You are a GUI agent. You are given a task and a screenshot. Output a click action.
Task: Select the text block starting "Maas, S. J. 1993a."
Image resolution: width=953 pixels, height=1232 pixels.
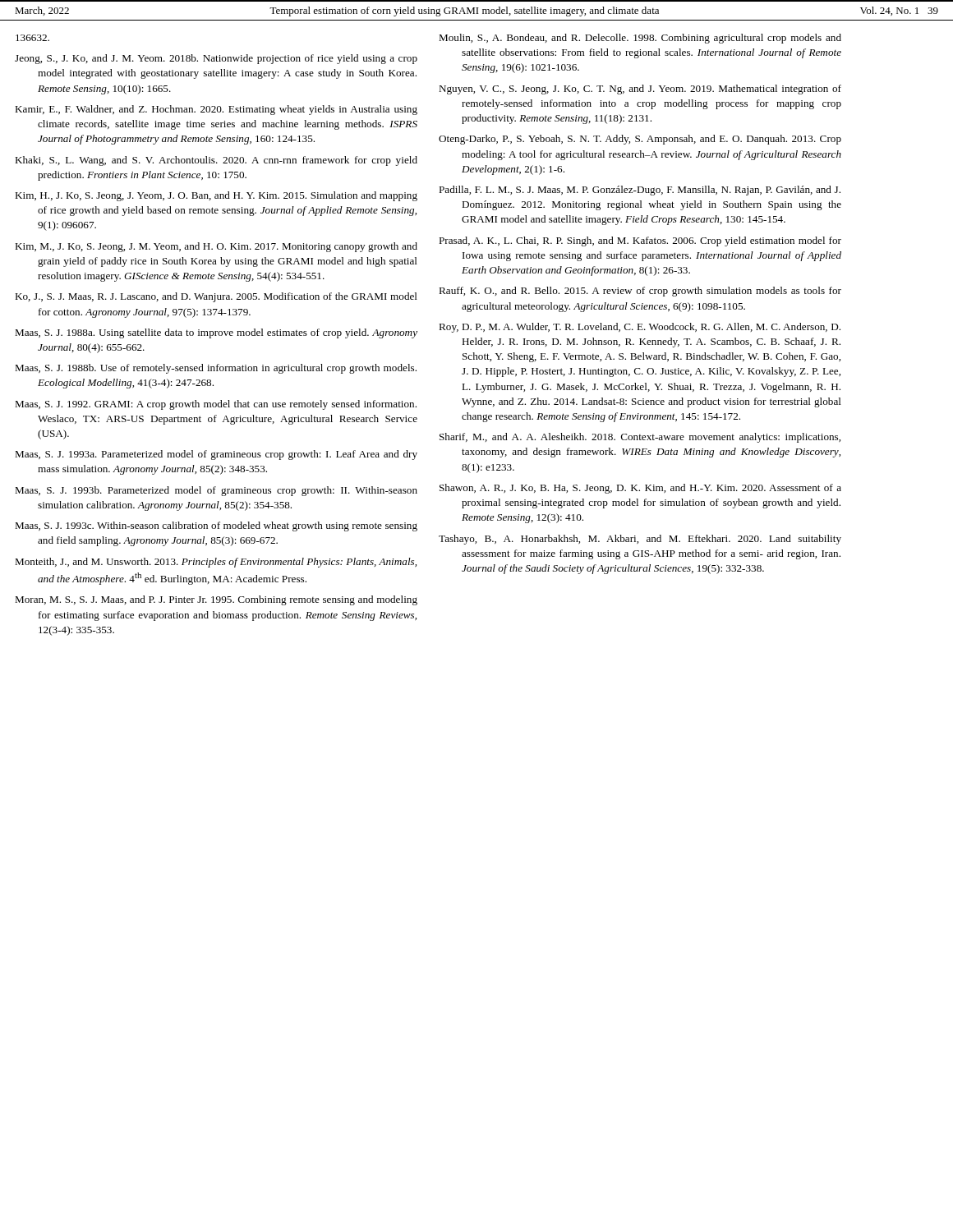216,461
